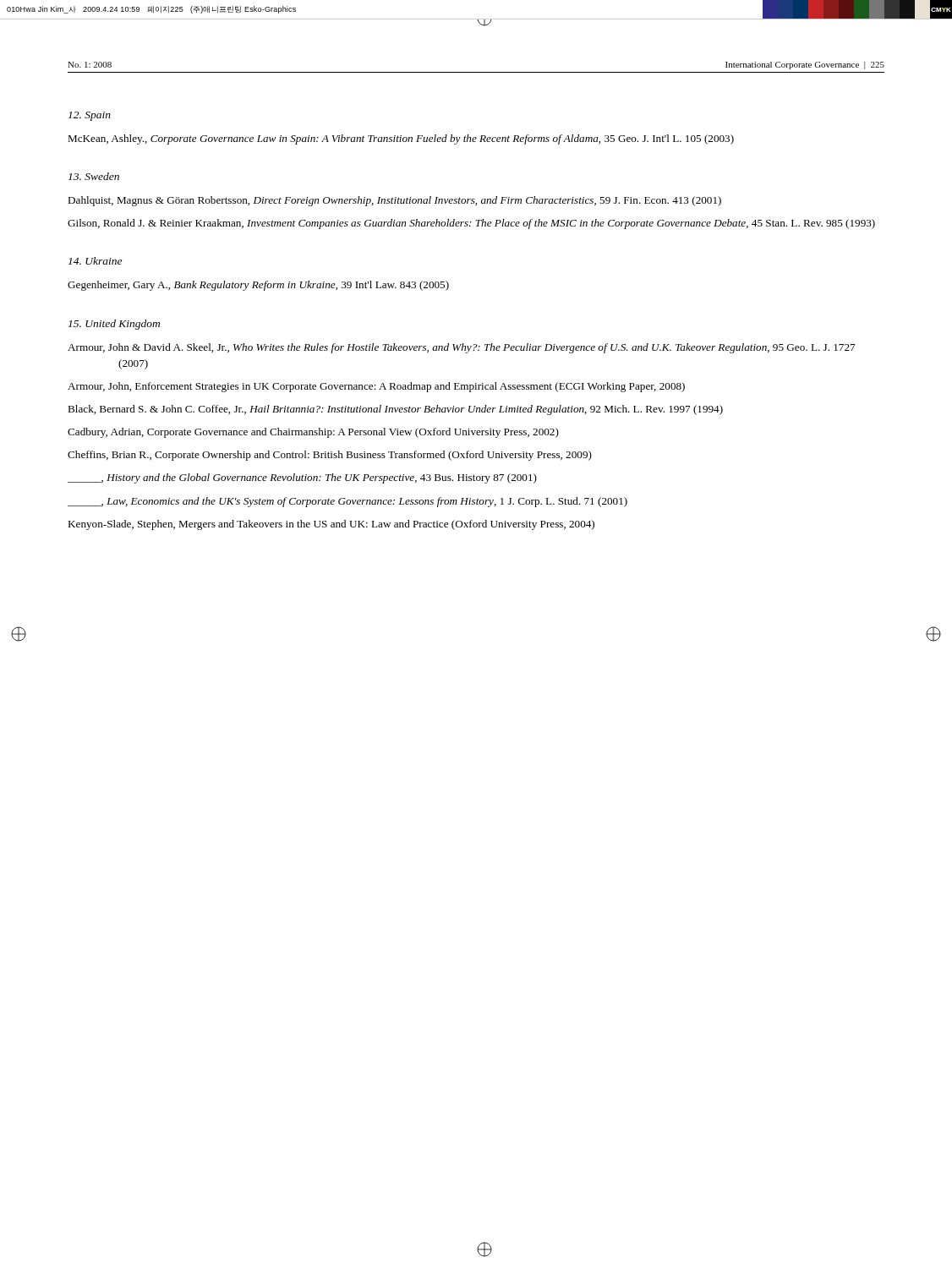Viewport: 952px width, 1268px height.
Task: Click on the list item with the text "______, History and"
Action: [x=302, y=478]
